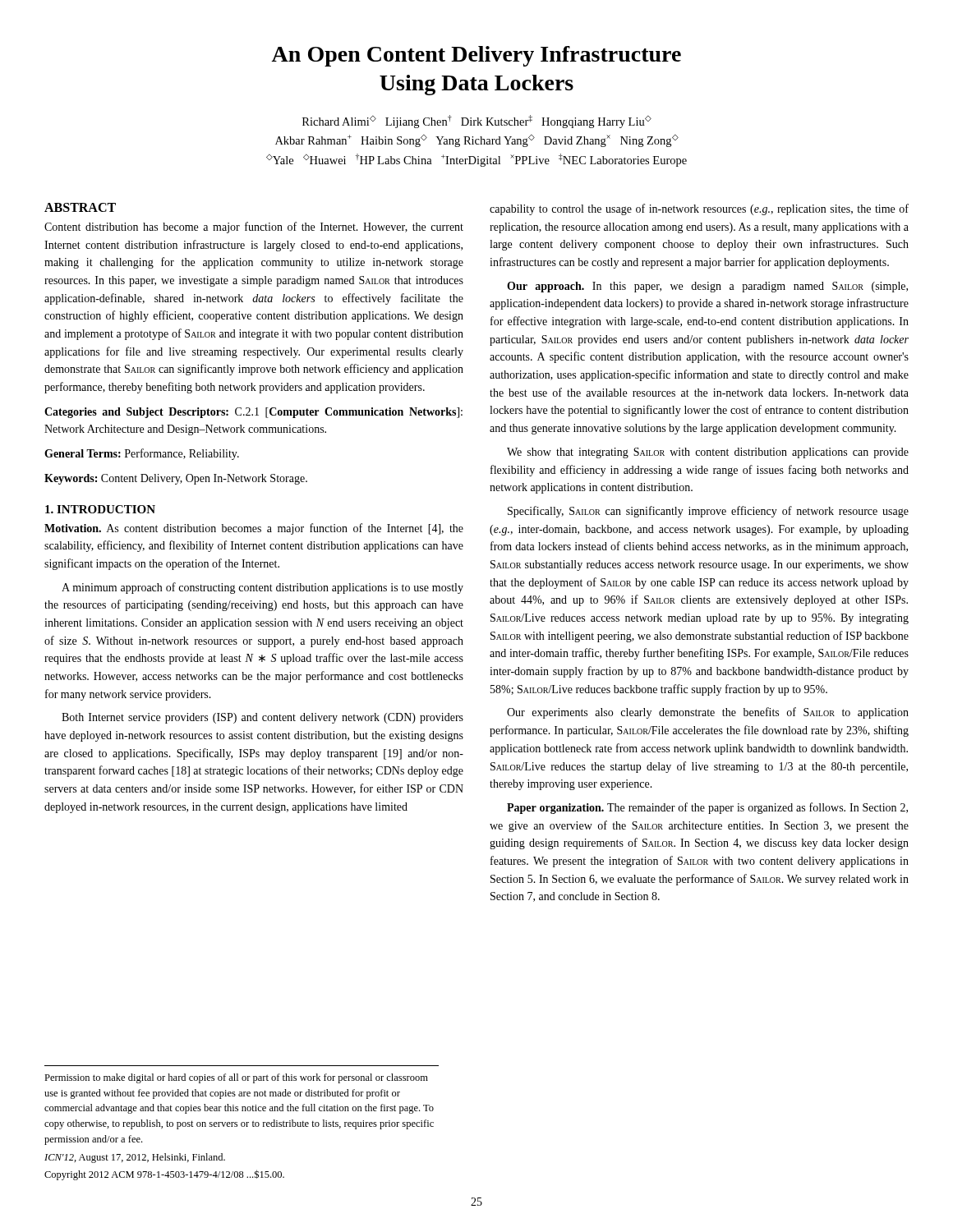Locate the text block starting "1. INTRODUCTION"

100,509
